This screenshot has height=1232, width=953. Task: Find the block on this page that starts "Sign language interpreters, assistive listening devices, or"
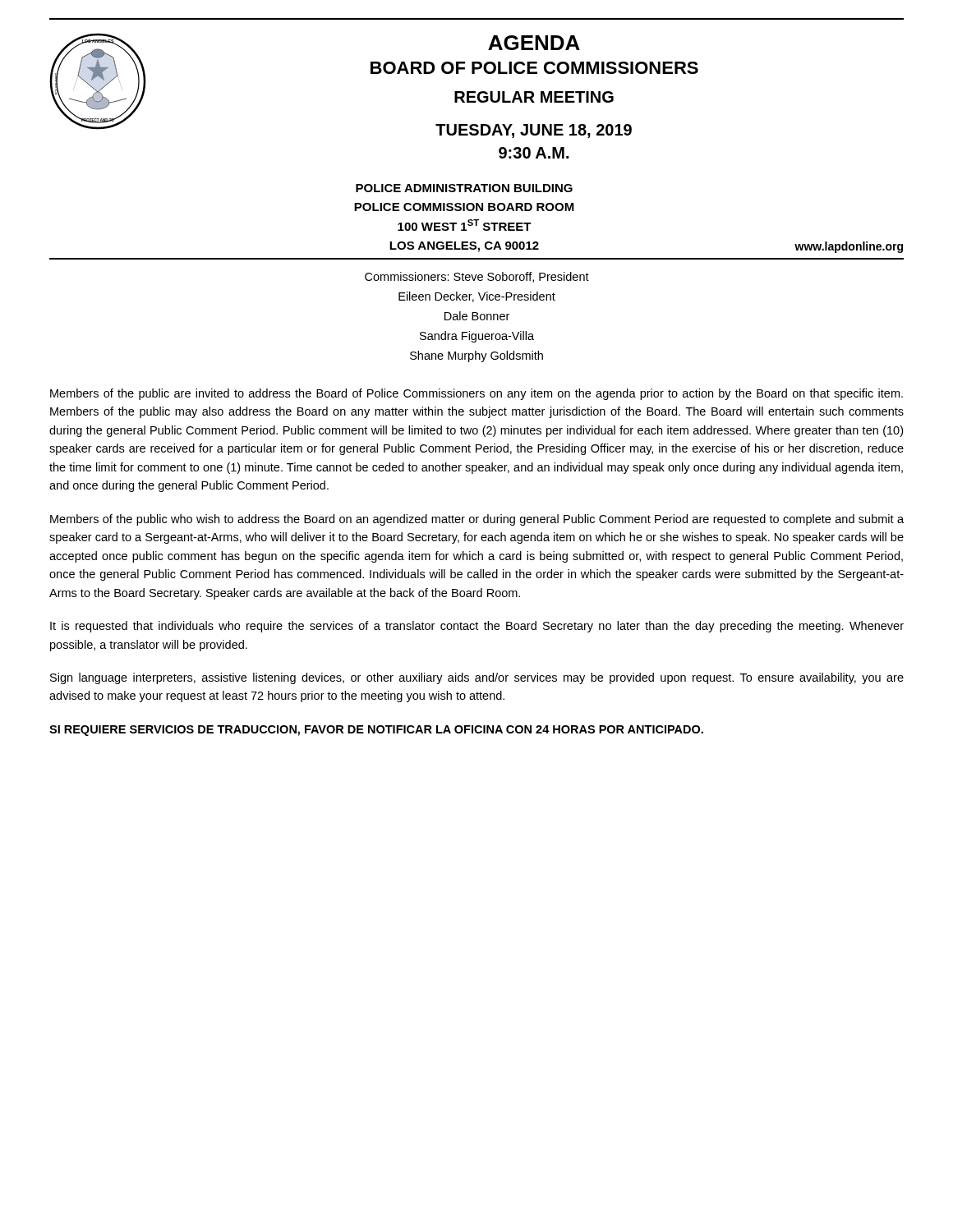click(x=476, y=687)
